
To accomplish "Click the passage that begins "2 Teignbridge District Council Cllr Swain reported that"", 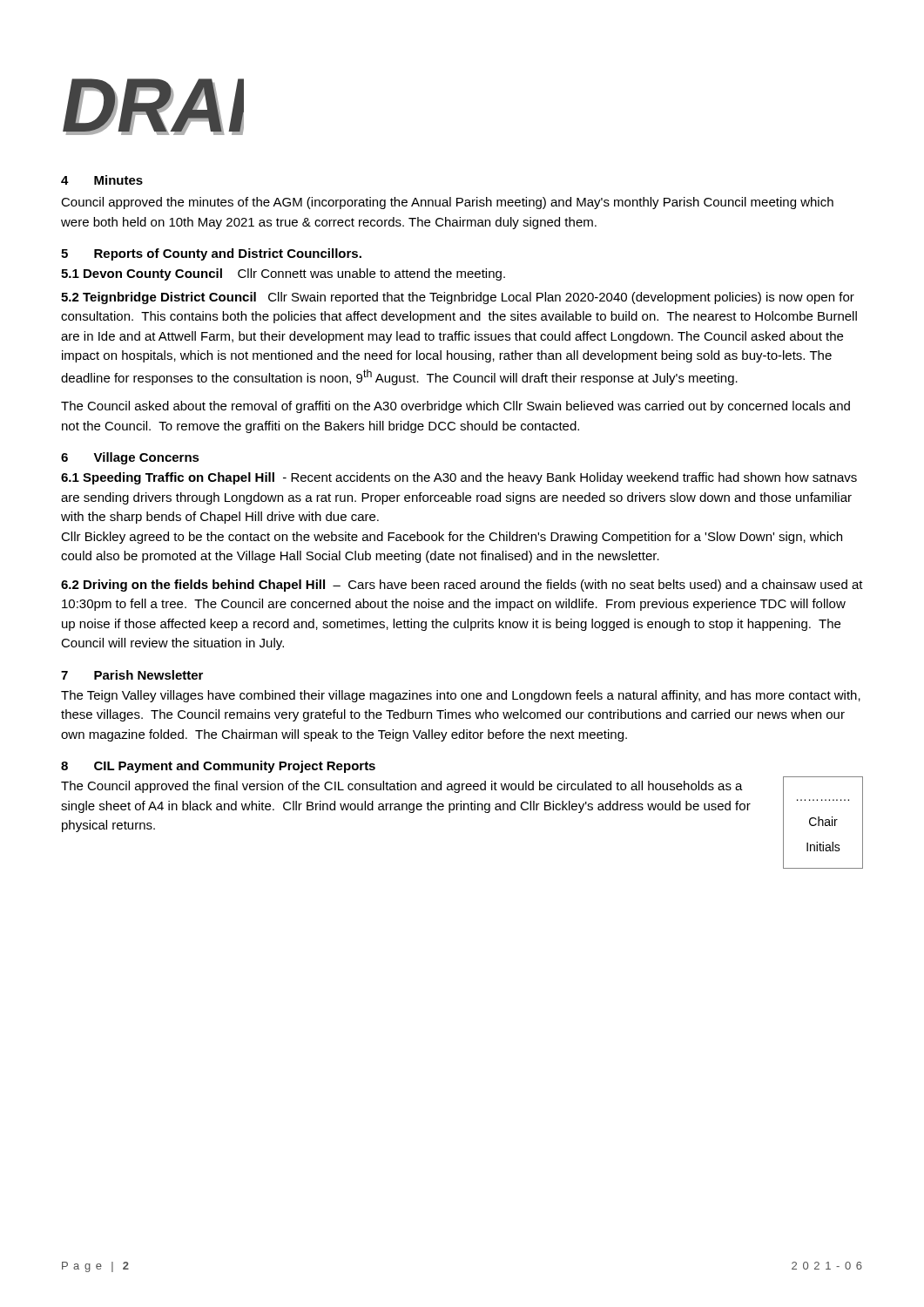I will (459, 337).
